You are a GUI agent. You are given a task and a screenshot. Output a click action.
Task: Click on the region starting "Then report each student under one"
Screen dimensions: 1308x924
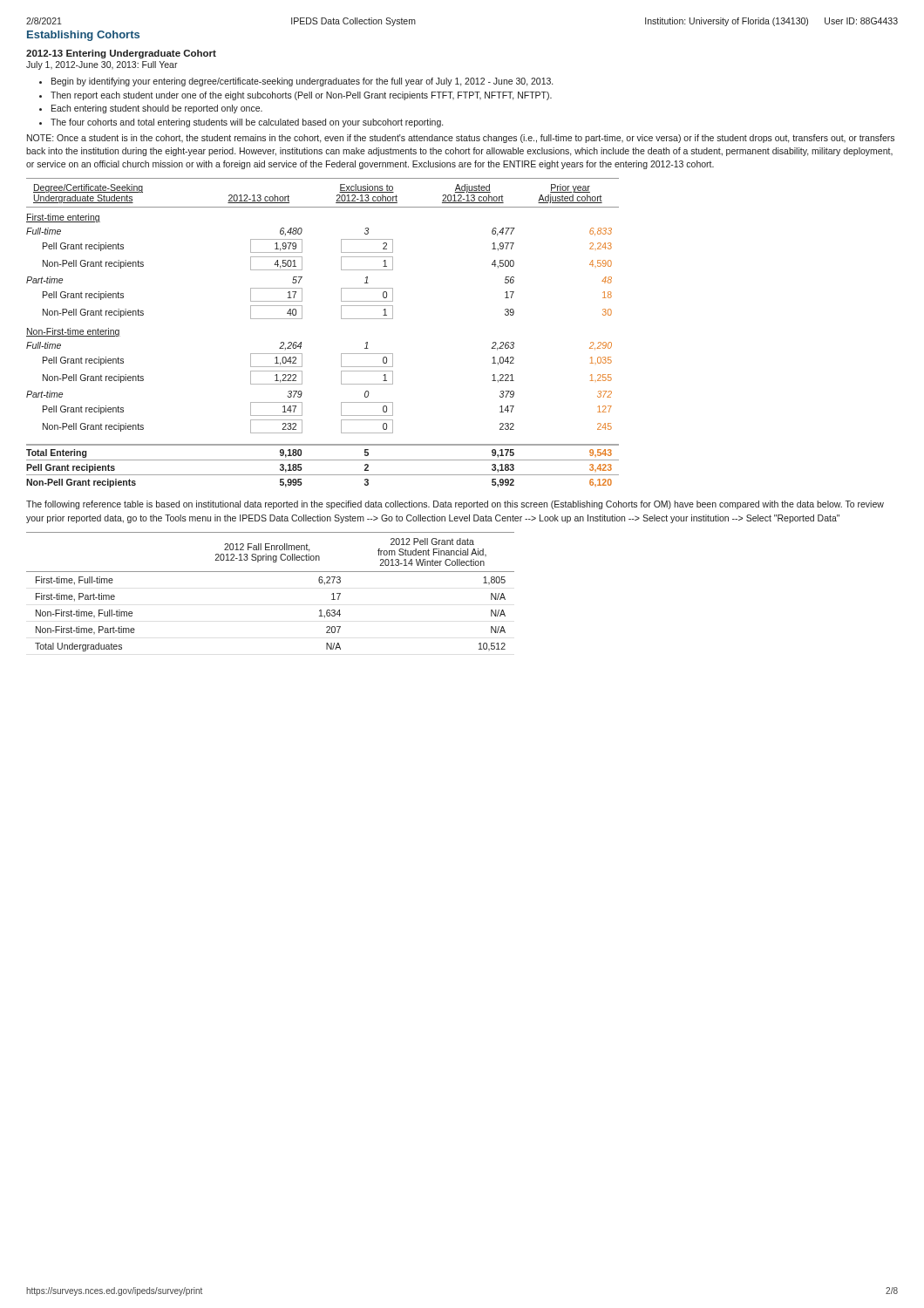301,95
